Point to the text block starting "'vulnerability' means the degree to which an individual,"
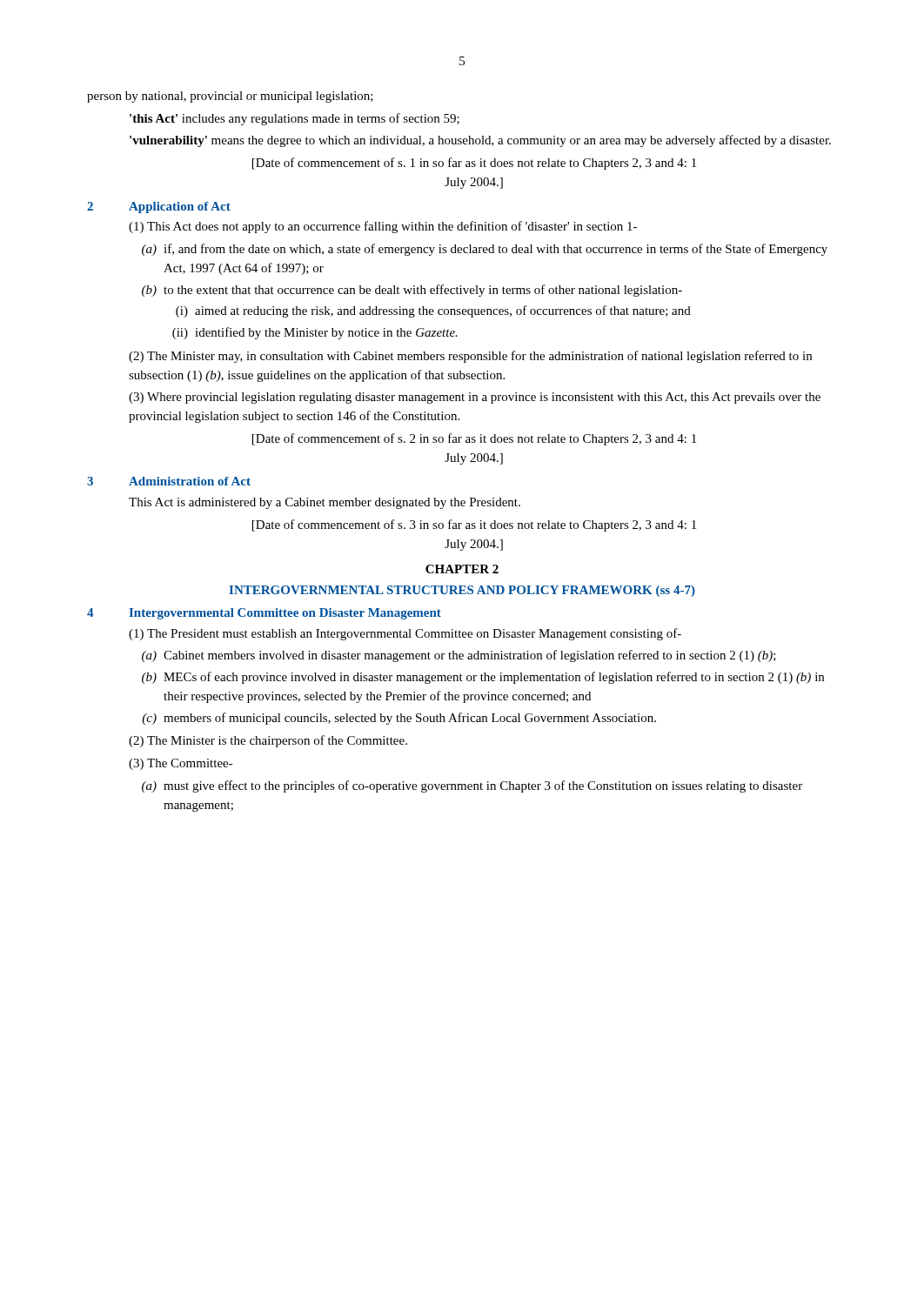Viewport: 924px width, 1305px height. coord(480,140)
